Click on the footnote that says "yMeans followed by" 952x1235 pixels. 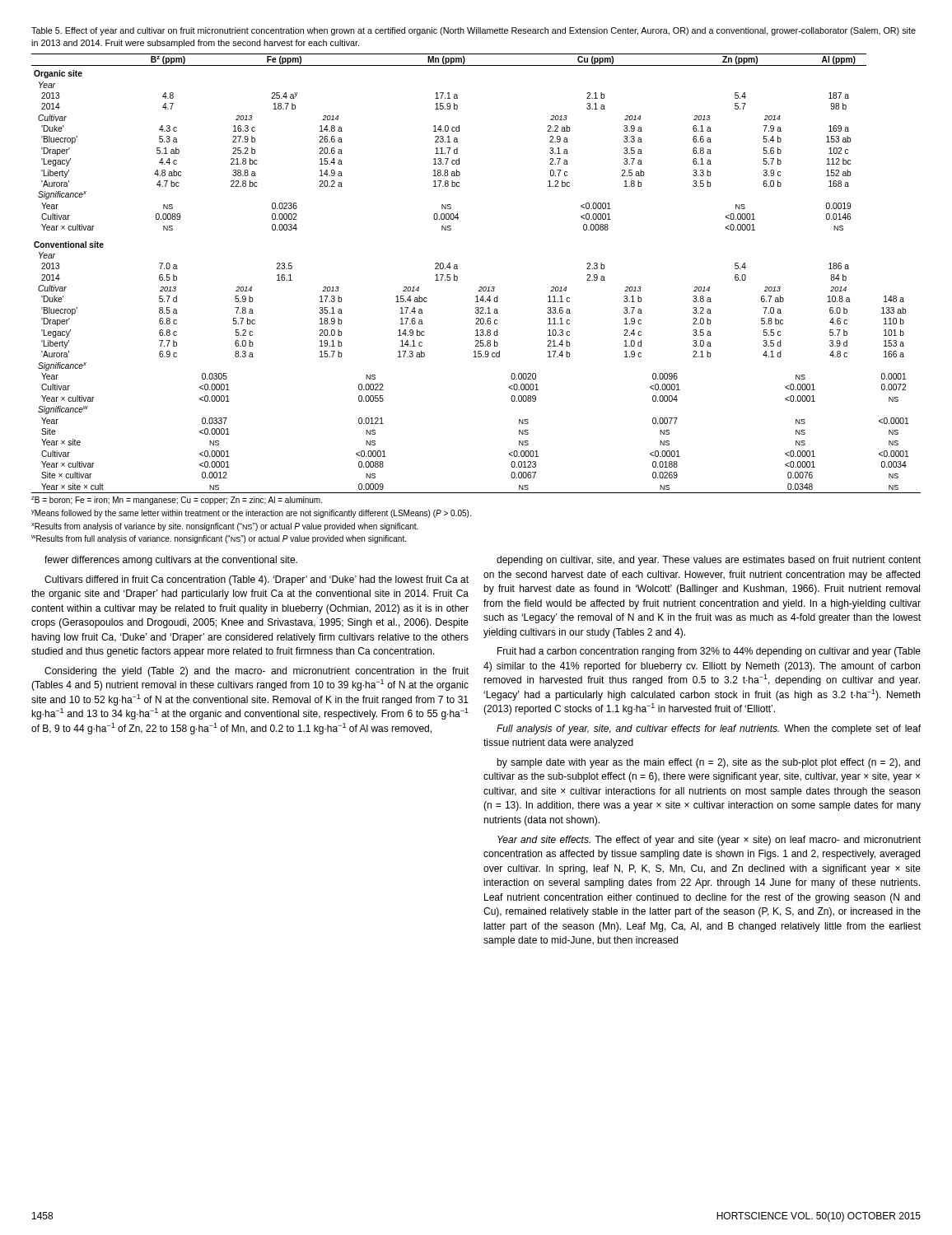(x=251, y=513)
